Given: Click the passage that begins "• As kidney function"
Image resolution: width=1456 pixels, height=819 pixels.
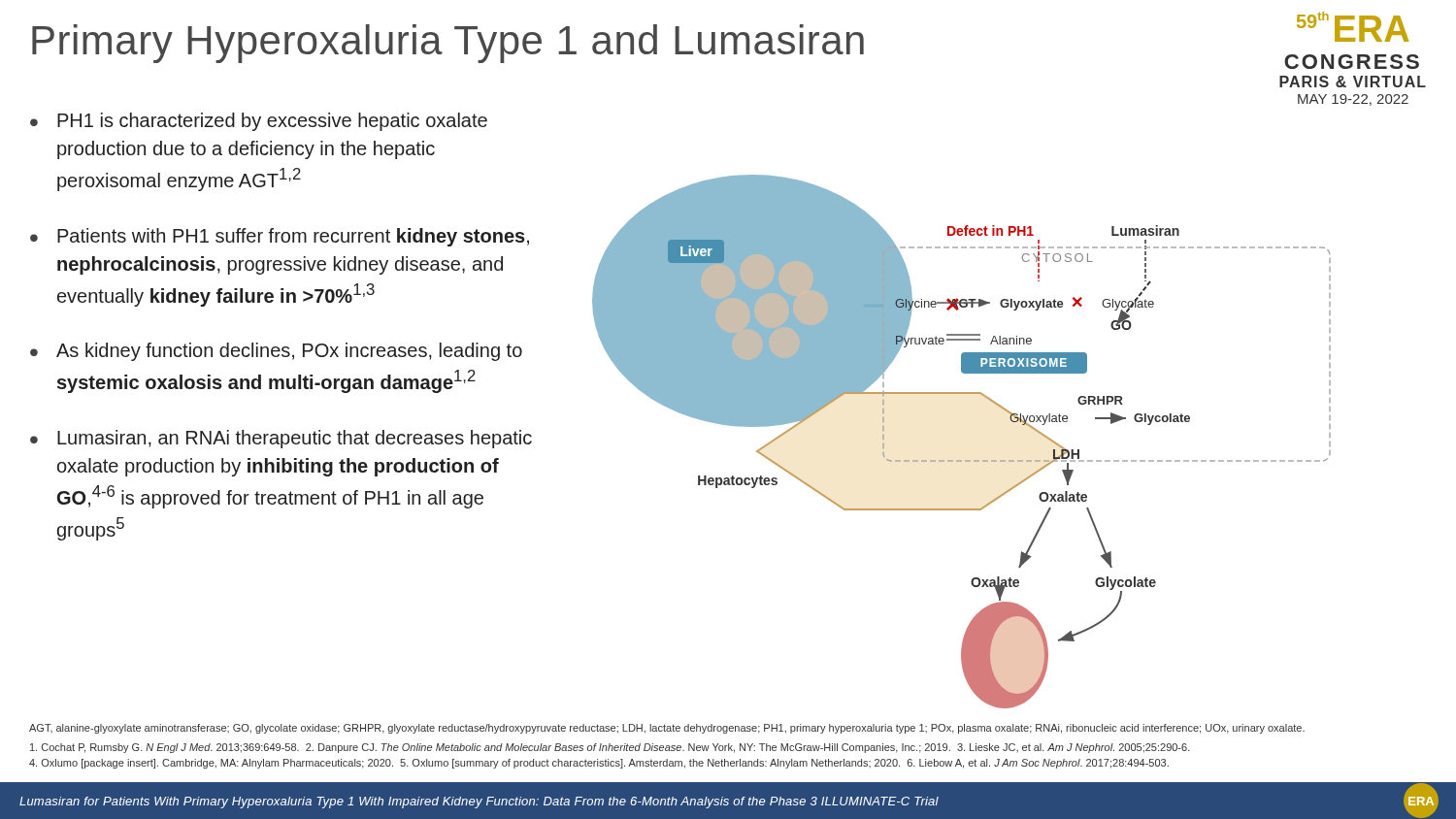Looking at the screenshot, I should coord(286,367).
